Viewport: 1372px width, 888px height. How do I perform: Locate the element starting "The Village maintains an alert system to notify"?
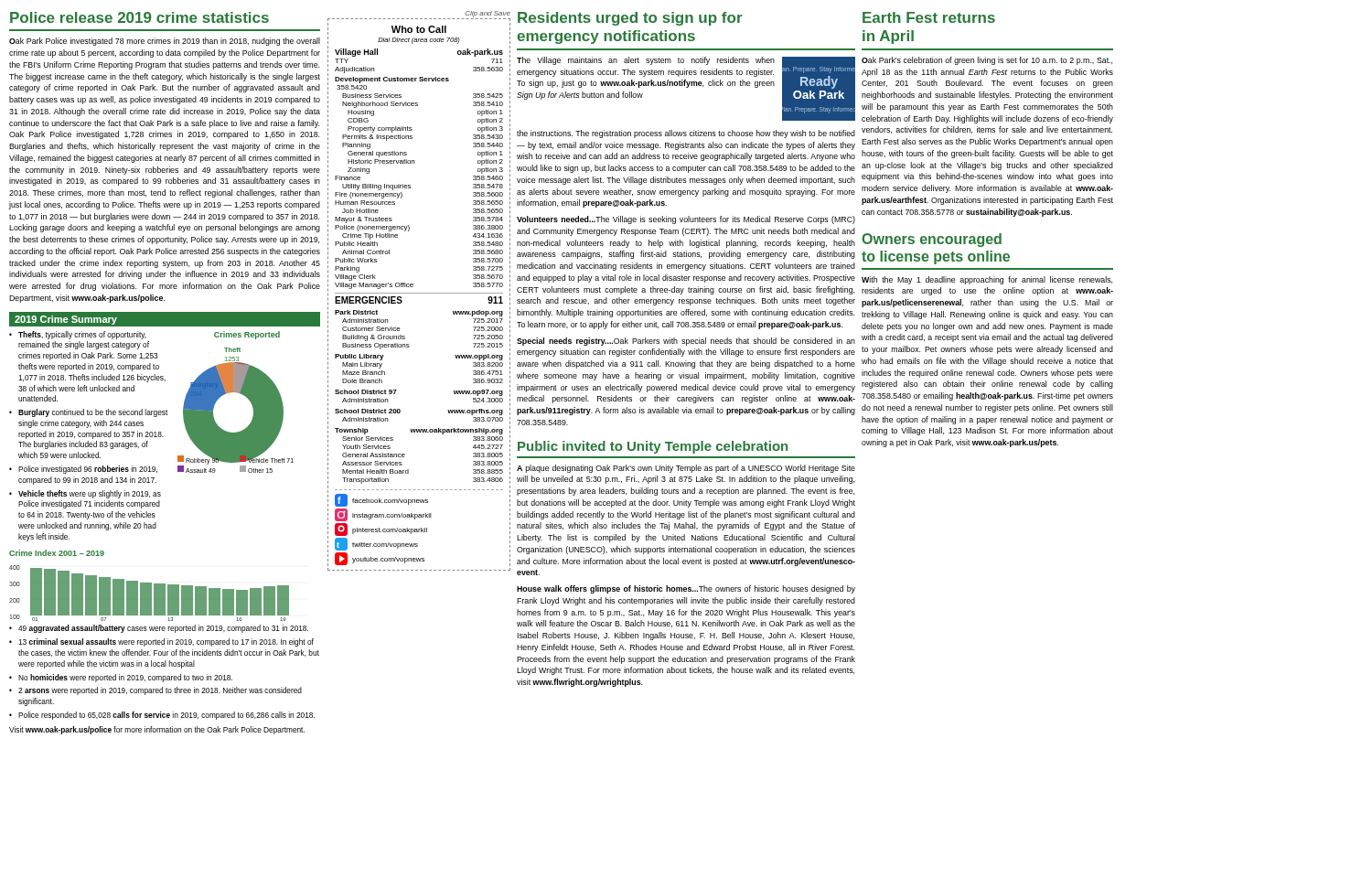coord(646,78)
